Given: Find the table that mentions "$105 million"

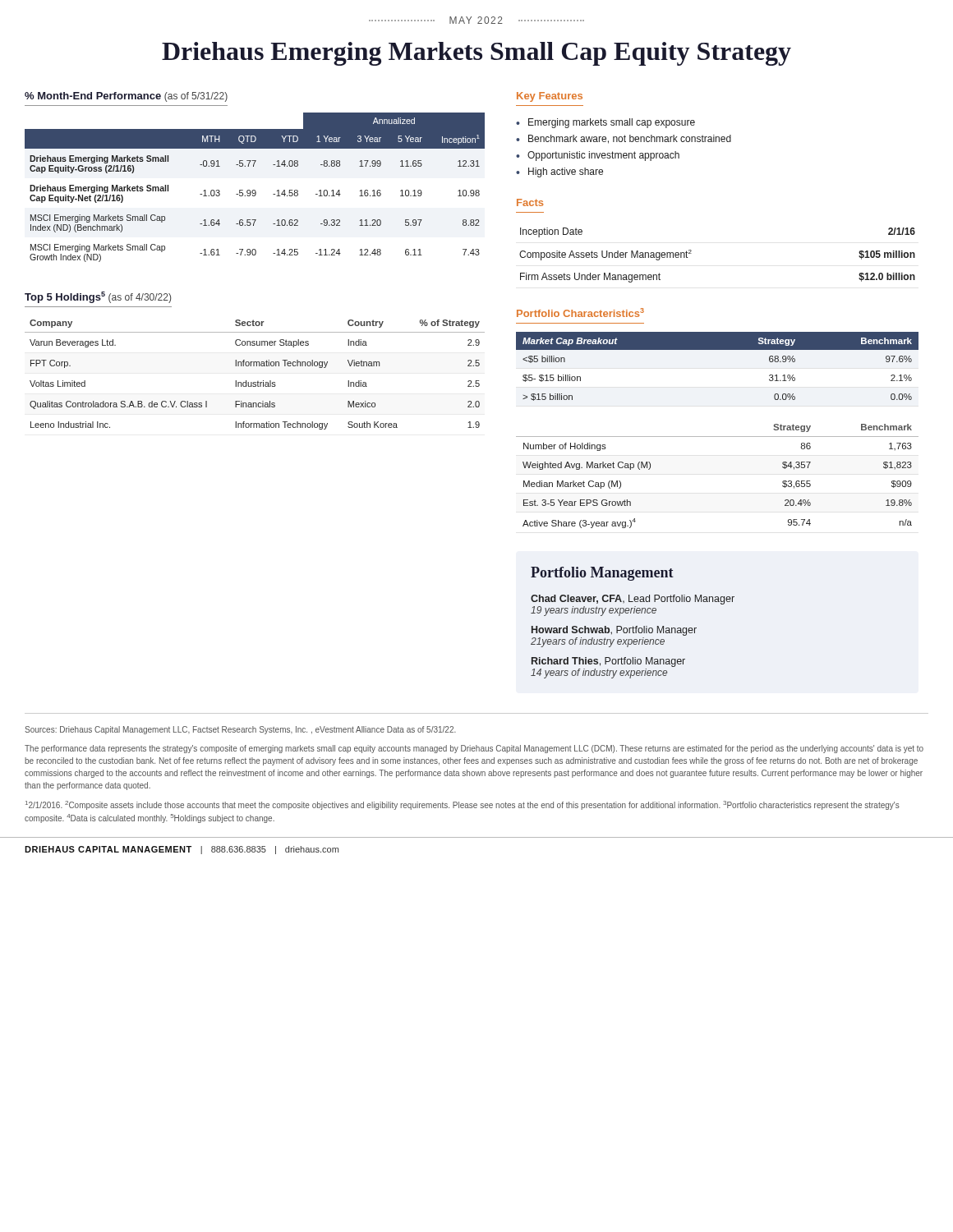Looking at the screenshot, I should 717,255.
